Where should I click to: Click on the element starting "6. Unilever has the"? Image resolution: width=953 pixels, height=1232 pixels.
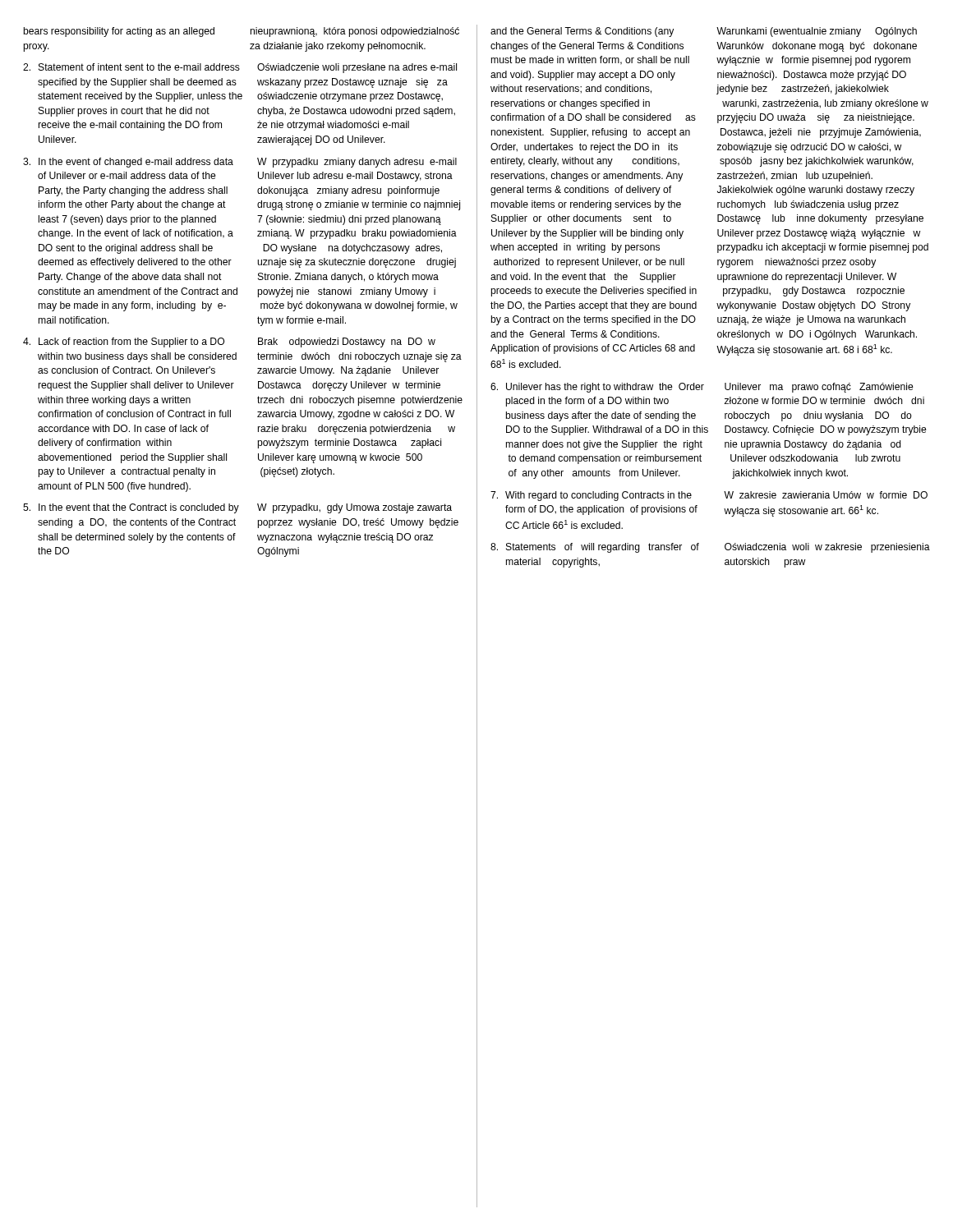710,430
